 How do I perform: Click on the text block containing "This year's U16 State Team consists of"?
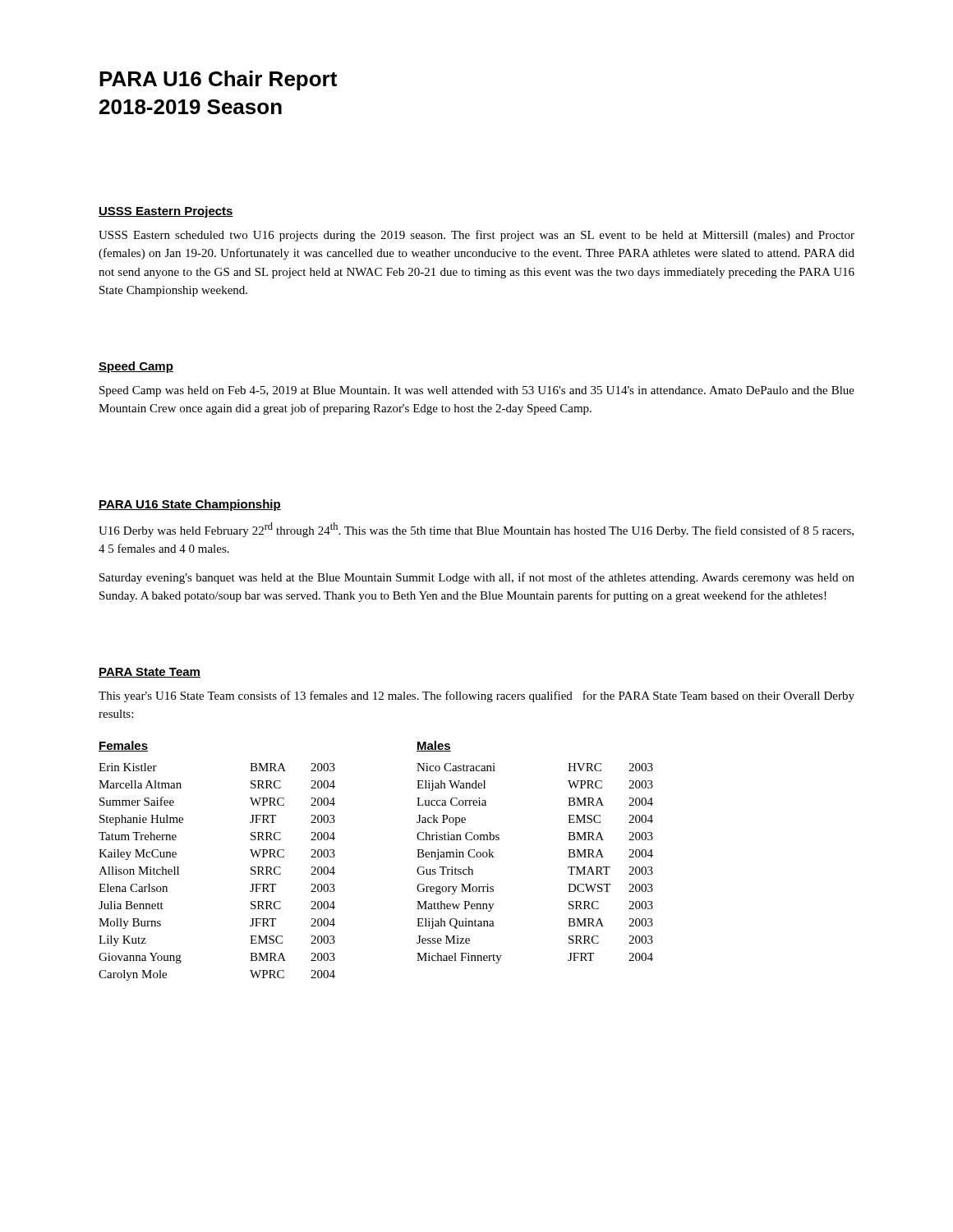476,705
